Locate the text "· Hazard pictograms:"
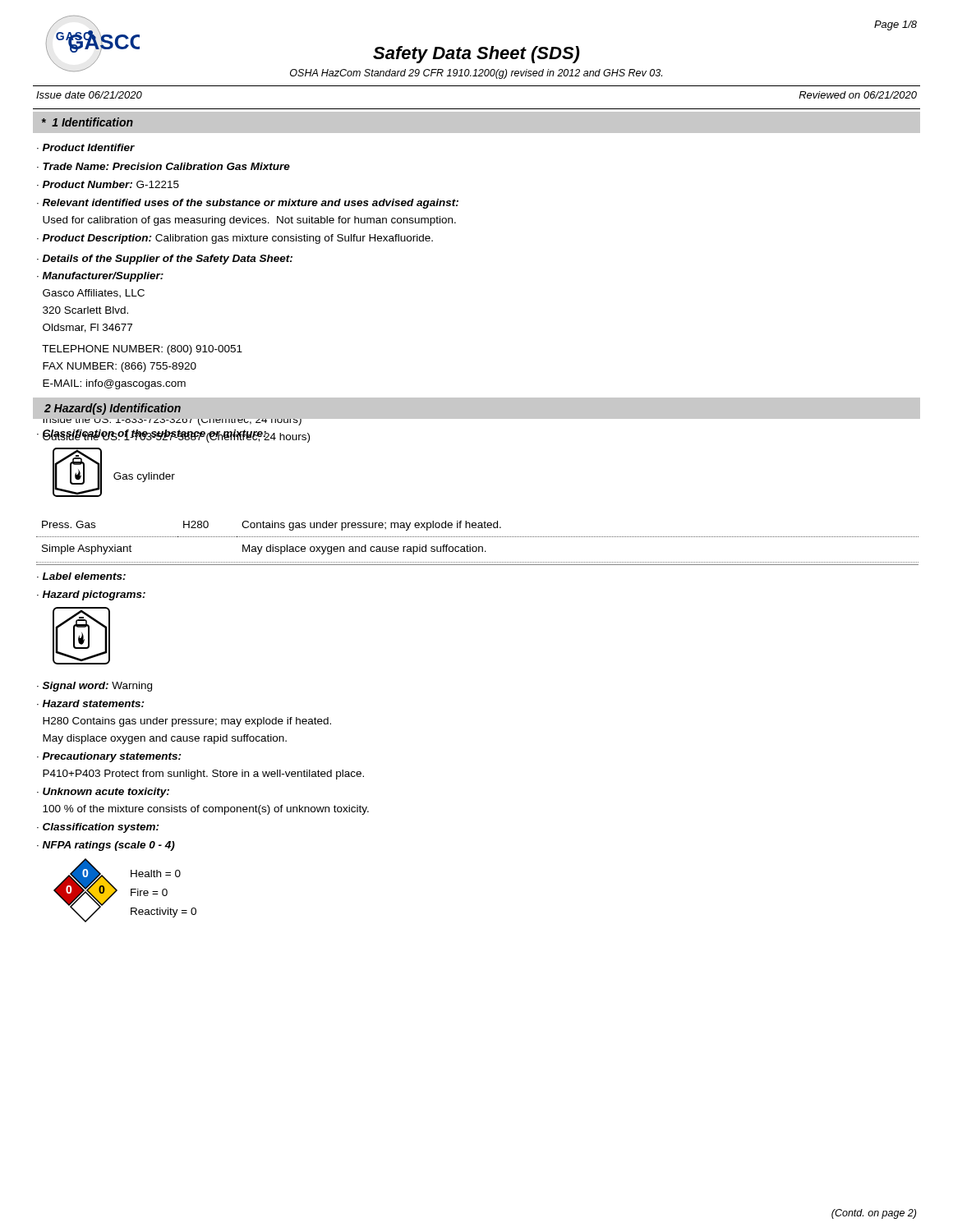The image size is (953, 1232). coord(91,594)
